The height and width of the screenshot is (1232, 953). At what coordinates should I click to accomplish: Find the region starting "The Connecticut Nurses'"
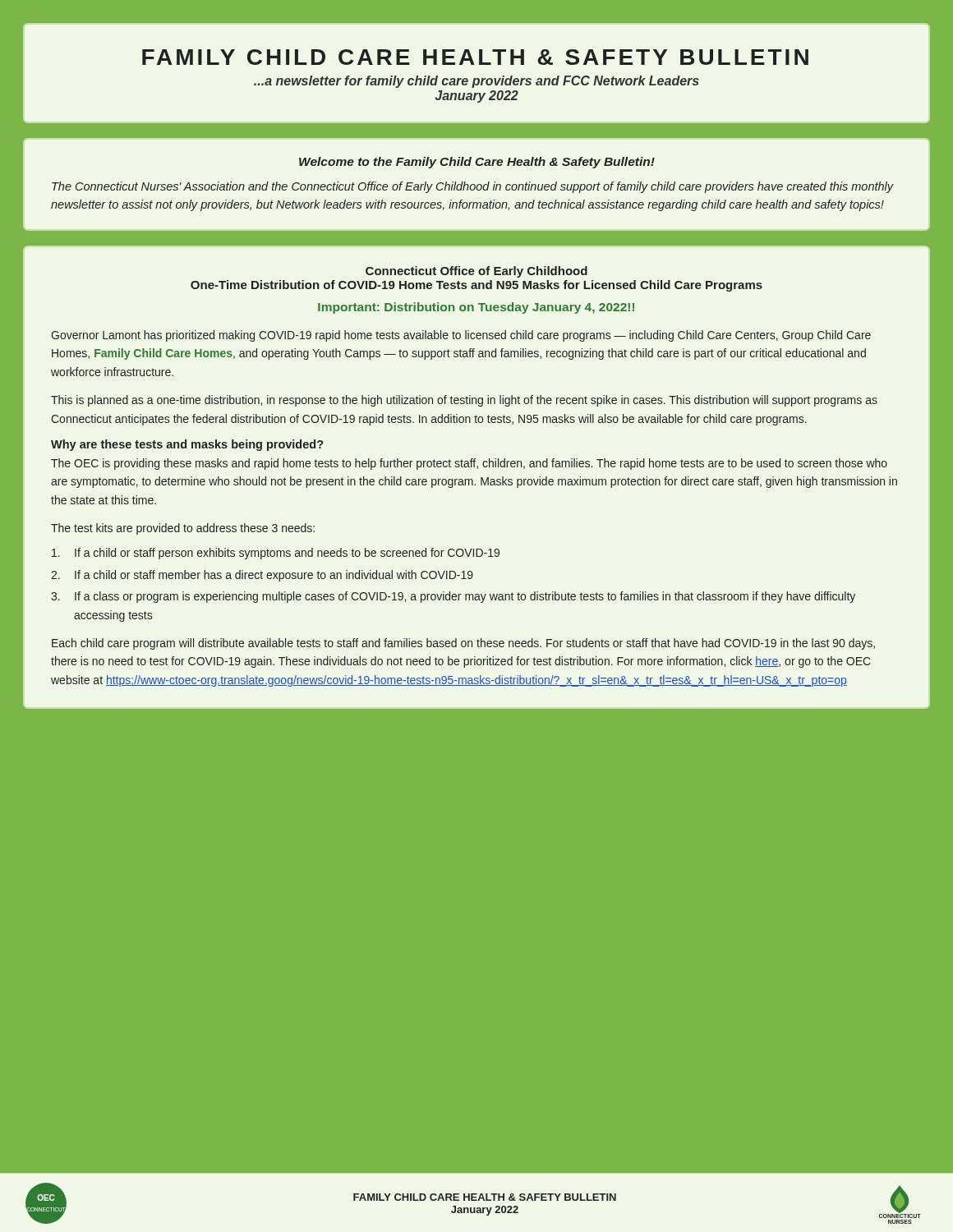[x=472, y=196]
